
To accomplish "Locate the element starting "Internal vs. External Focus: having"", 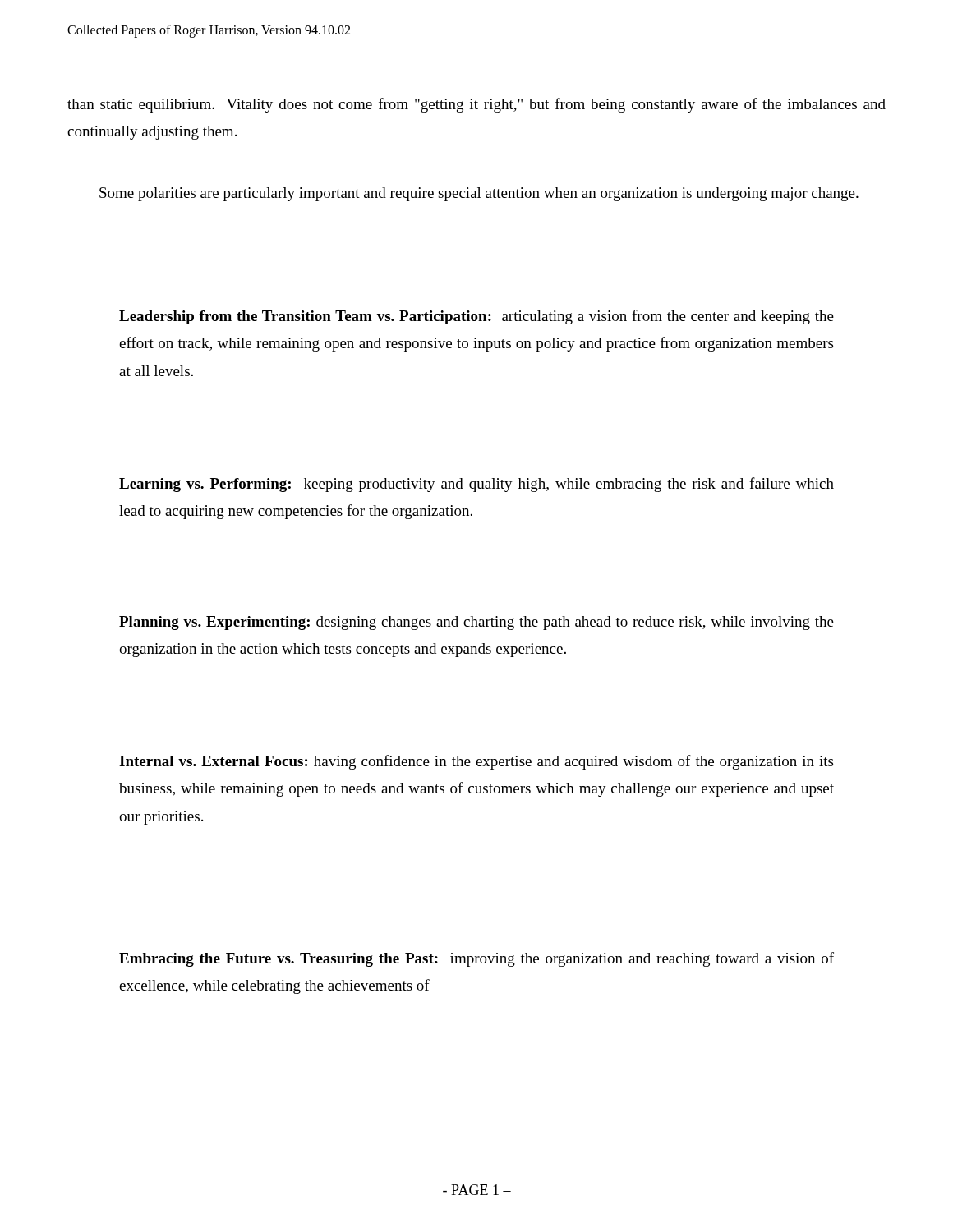I will coord(476,788).
